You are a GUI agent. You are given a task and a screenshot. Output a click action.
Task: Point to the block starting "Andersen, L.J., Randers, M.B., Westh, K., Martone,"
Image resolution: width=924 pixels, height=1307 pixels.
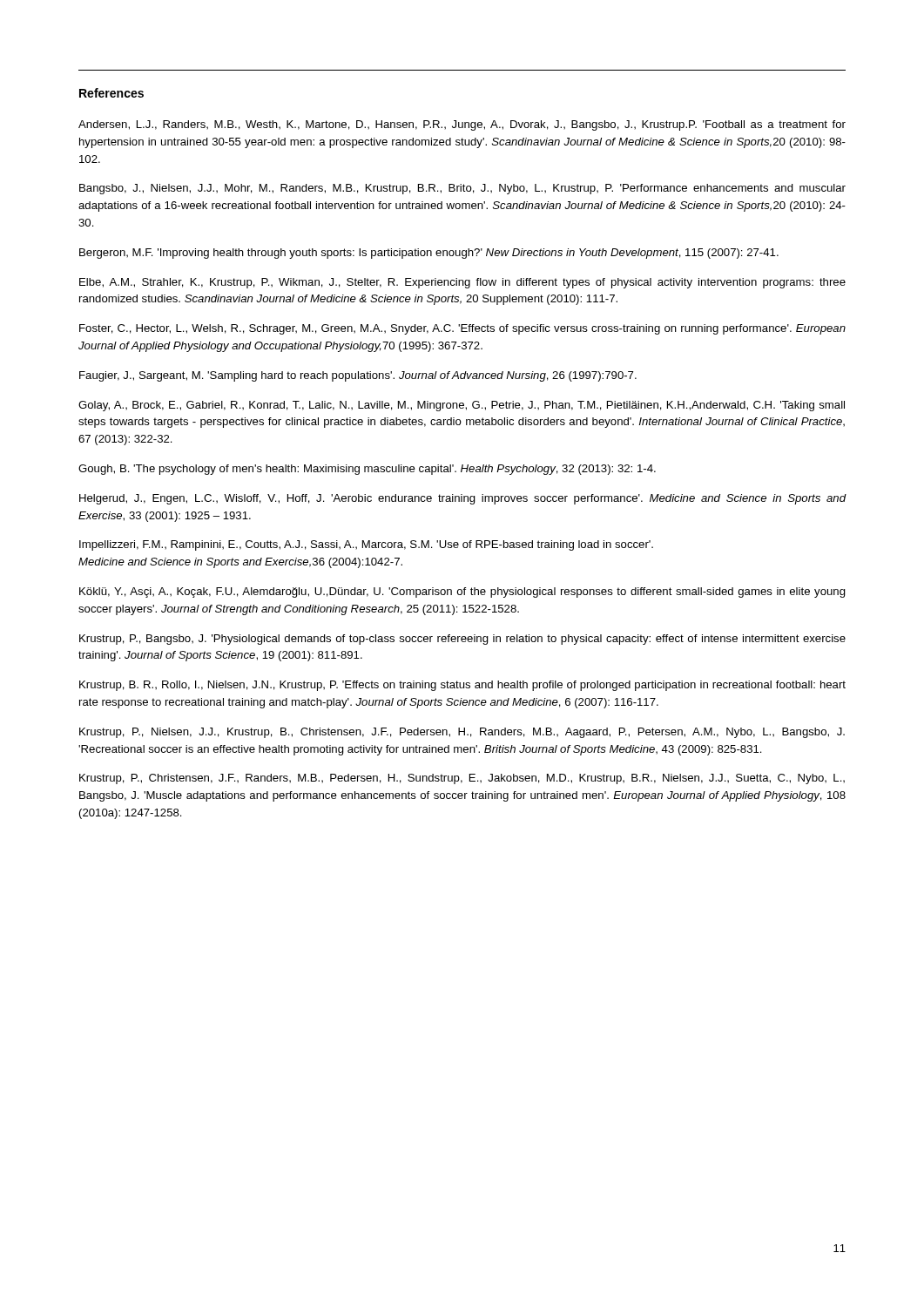point(462,141)
